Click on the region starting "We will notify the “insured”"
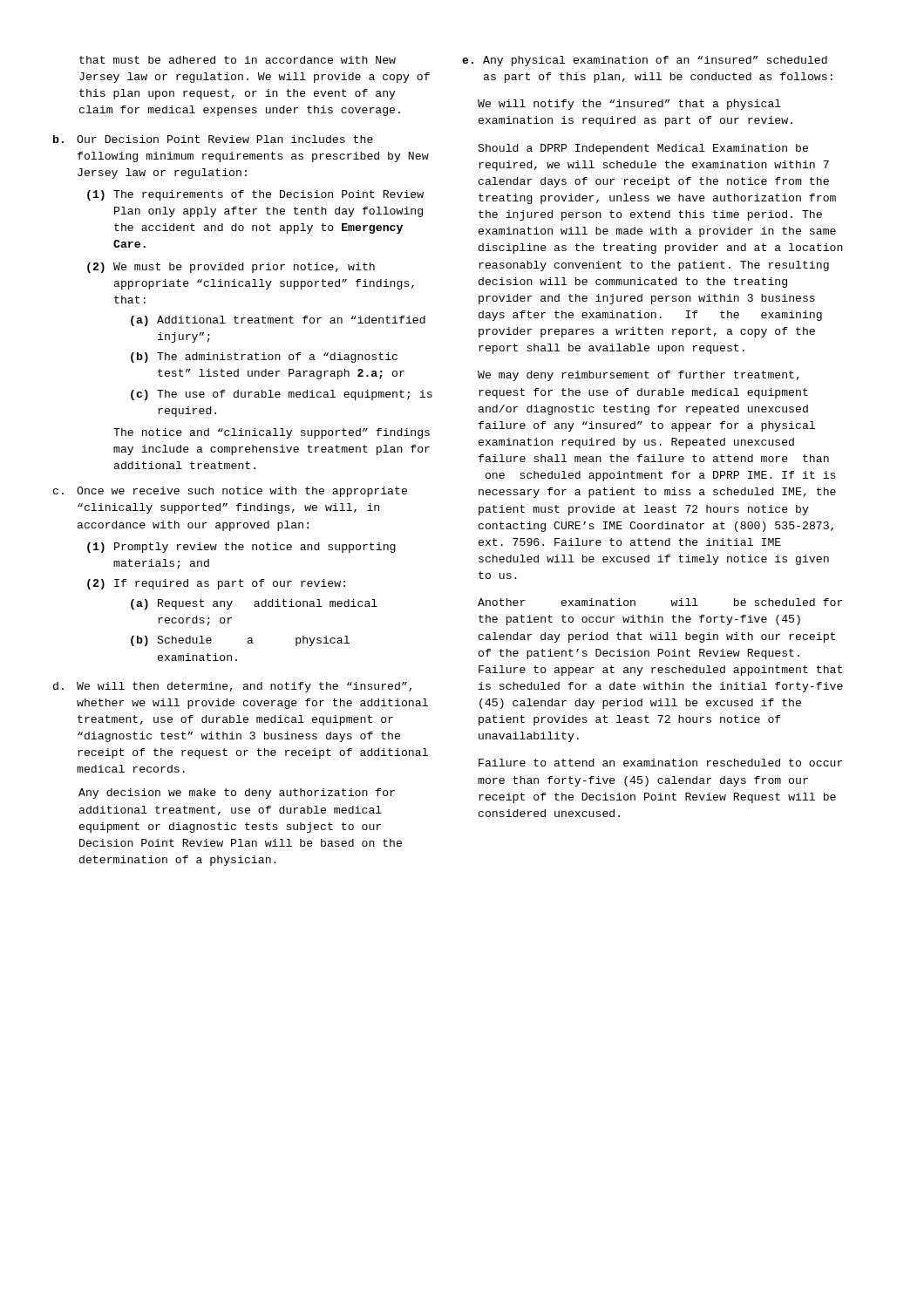This screenshot has height=1308, width=924. coord(636,113)
